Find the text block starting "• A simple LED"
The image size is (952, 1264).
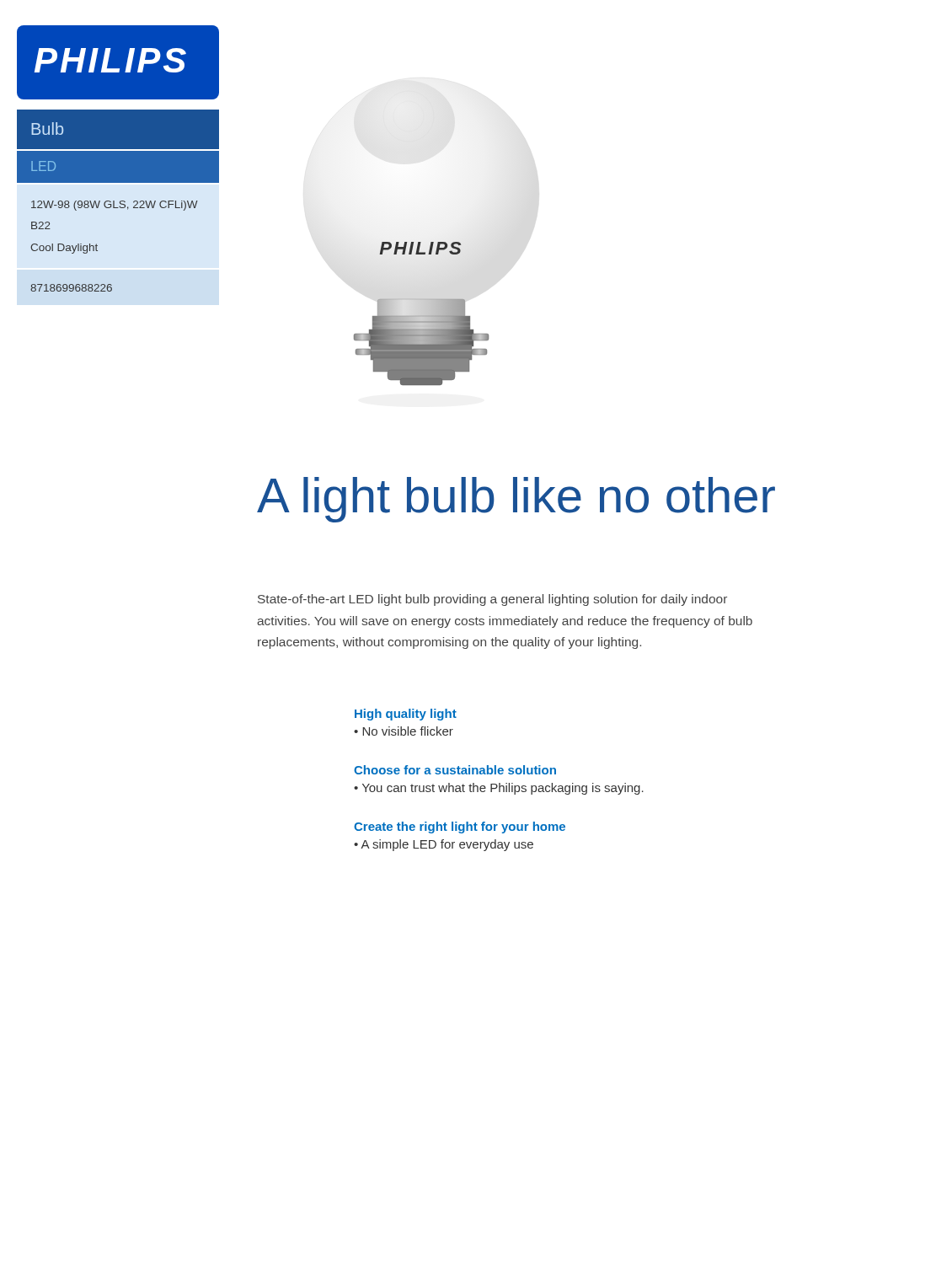(444, 844)
